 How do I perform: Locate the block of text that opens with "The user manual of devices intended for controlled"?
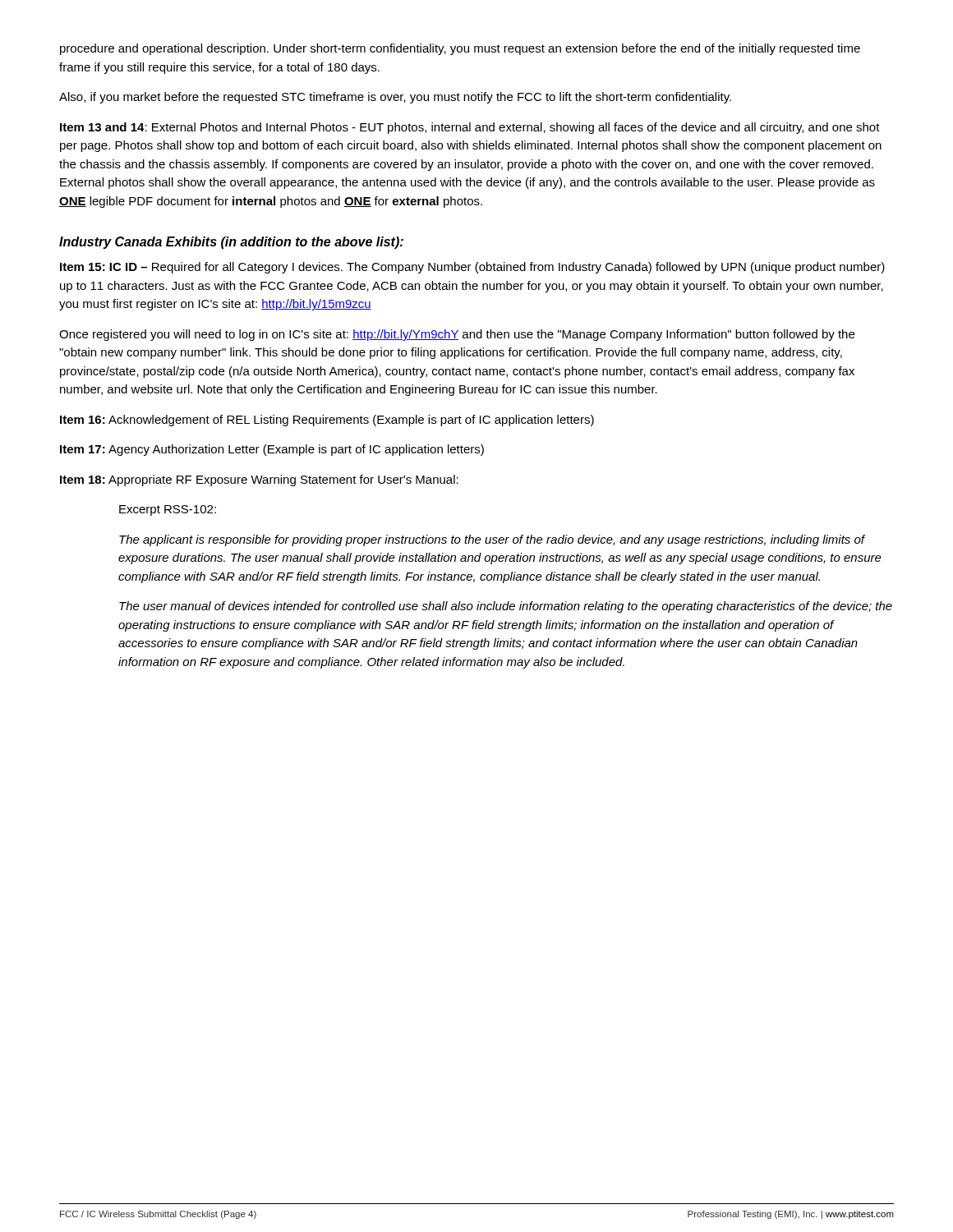click(x=506, y=634)
